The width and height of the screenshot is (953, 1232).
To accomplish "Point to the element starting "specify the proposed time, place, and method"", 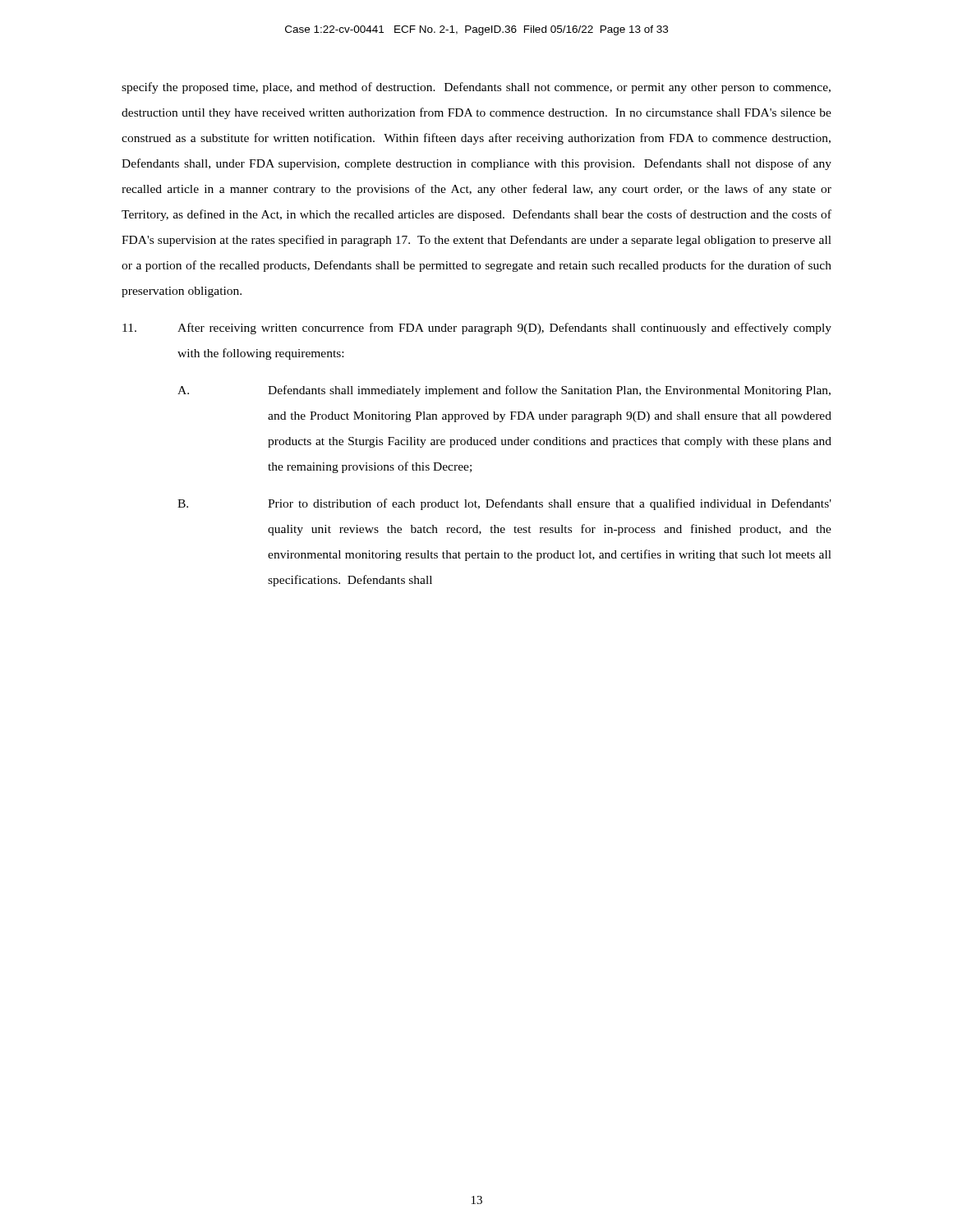I will point(476,188).
